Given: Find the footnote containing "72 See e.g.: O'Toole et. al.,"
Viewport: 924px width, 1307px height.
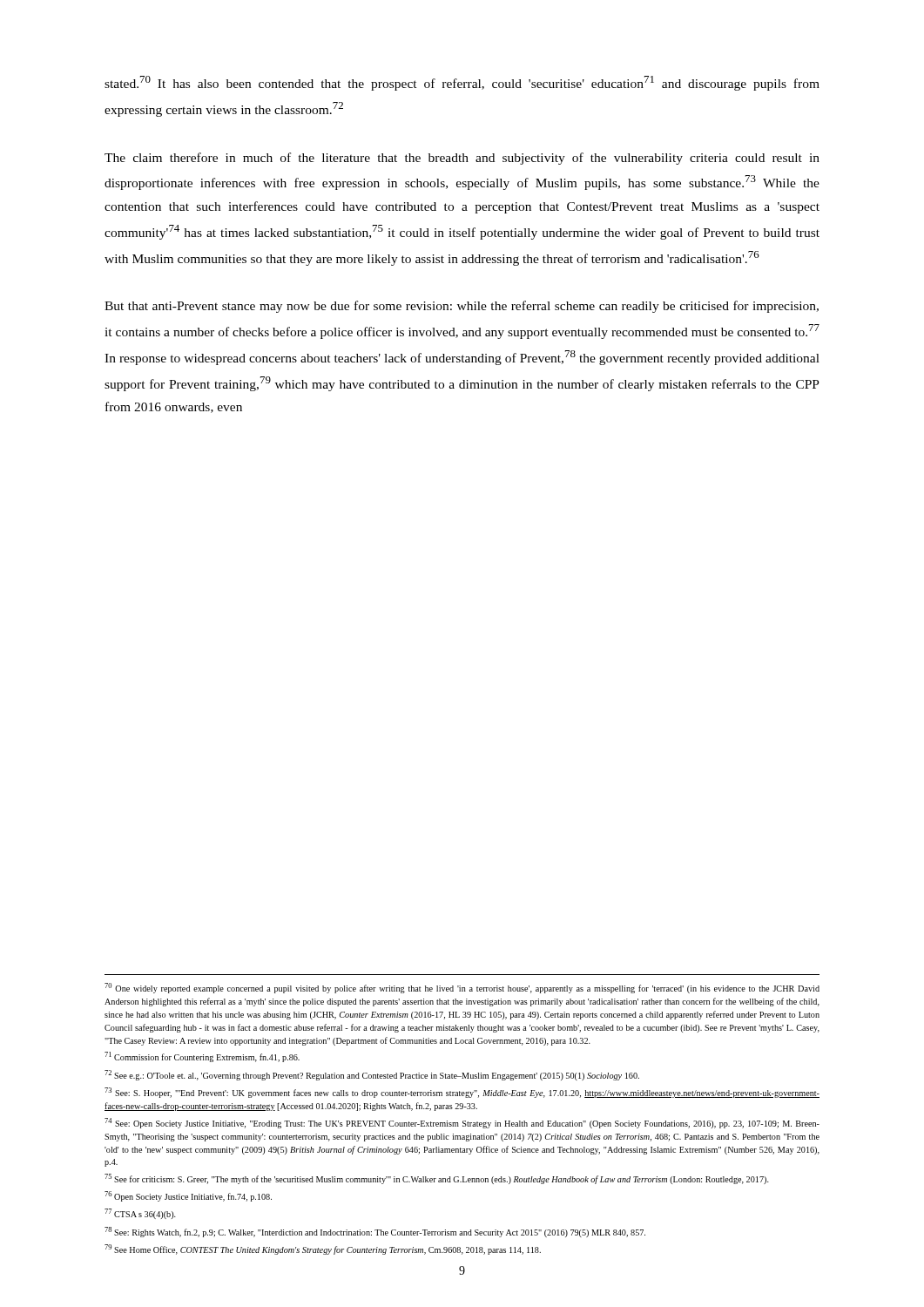Looking at the screenshot, I should (x=372, y=1074).
